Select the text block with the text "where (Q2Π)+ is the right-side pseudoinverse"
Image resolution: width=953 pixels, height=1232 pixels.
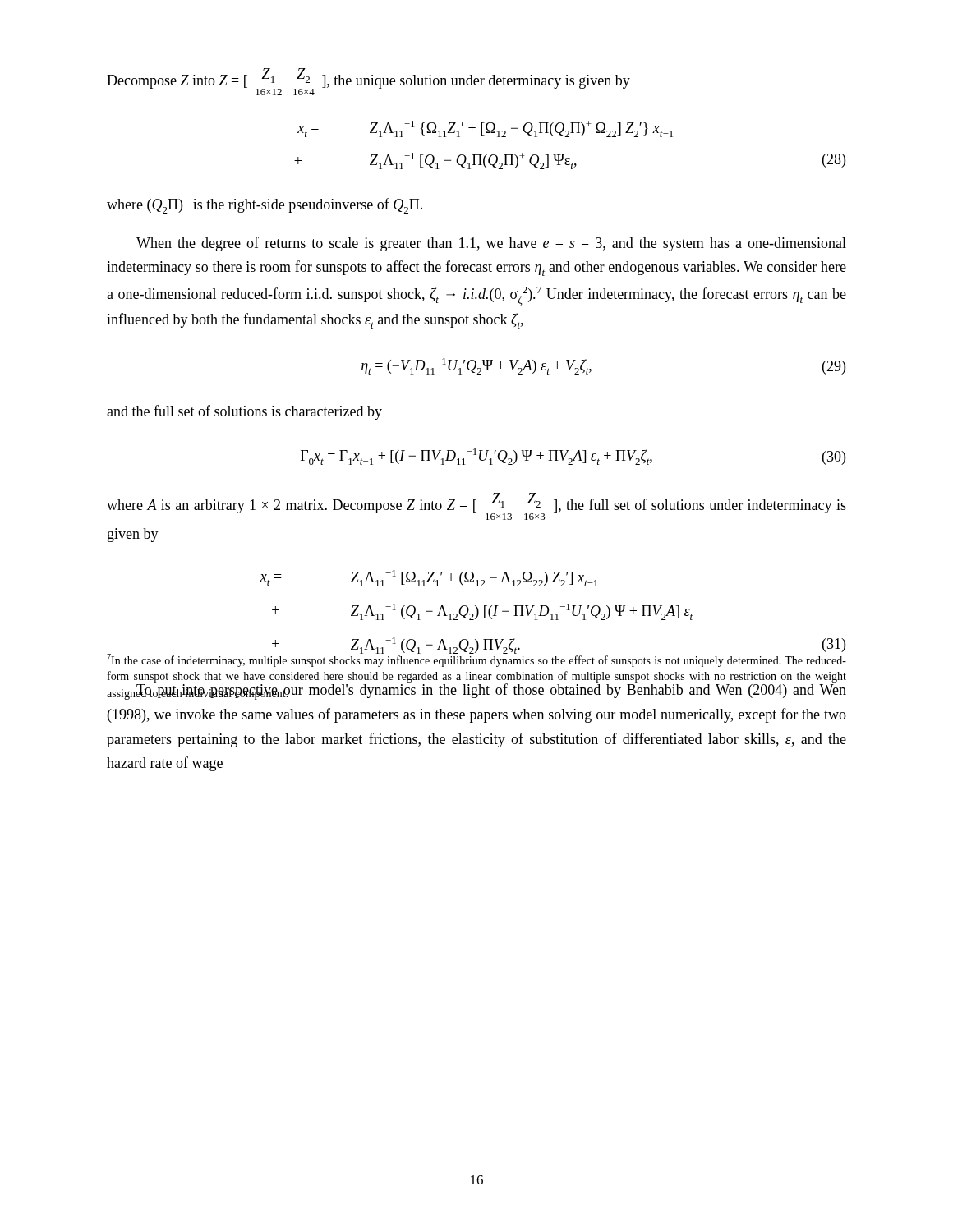coord(265,205)
